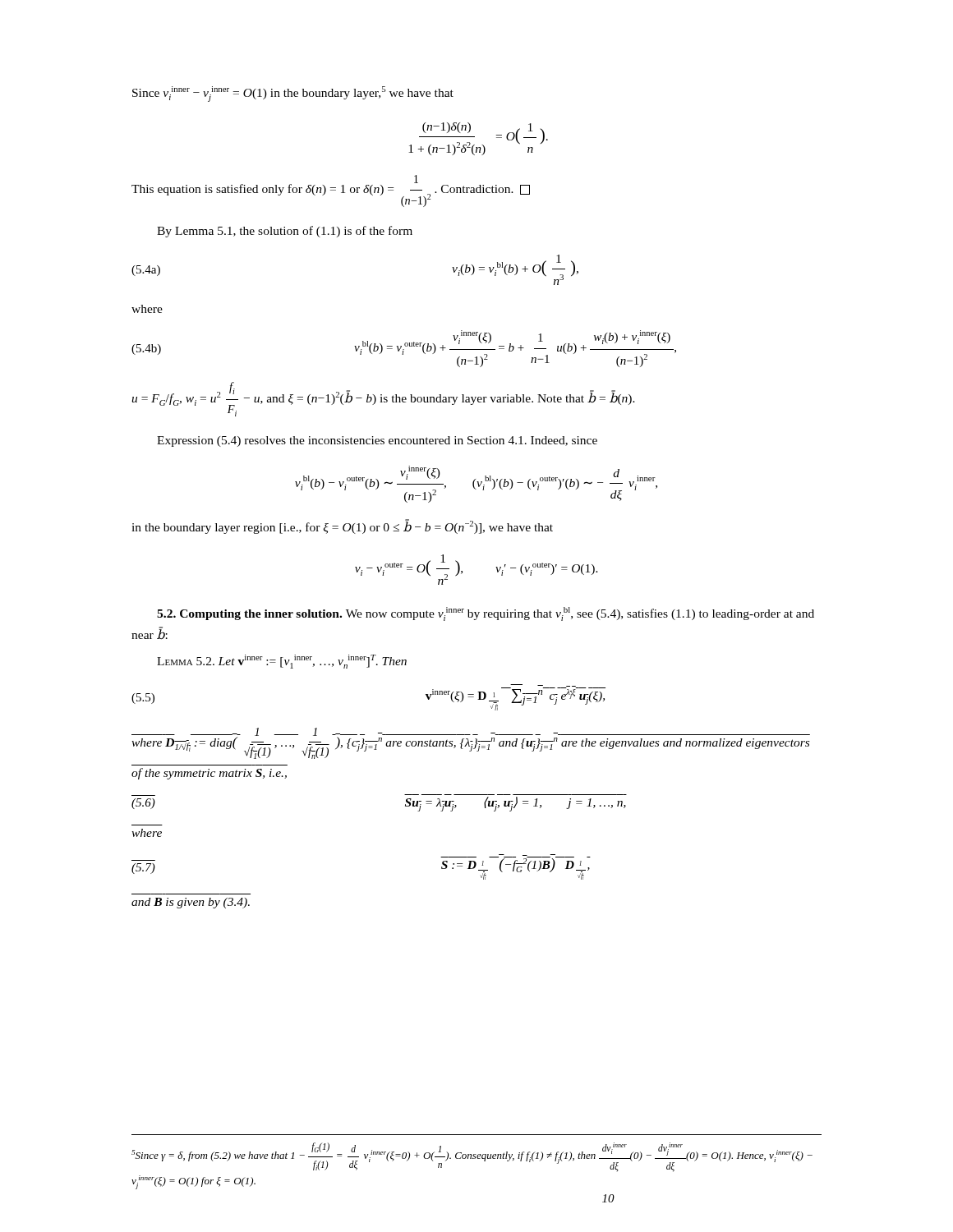Click on the text block containing "where D1/√fi := diag( 1√f1(1),"
Viewport: 953px width, 1232px height.
pyautogui.click(x=471, y=751)
